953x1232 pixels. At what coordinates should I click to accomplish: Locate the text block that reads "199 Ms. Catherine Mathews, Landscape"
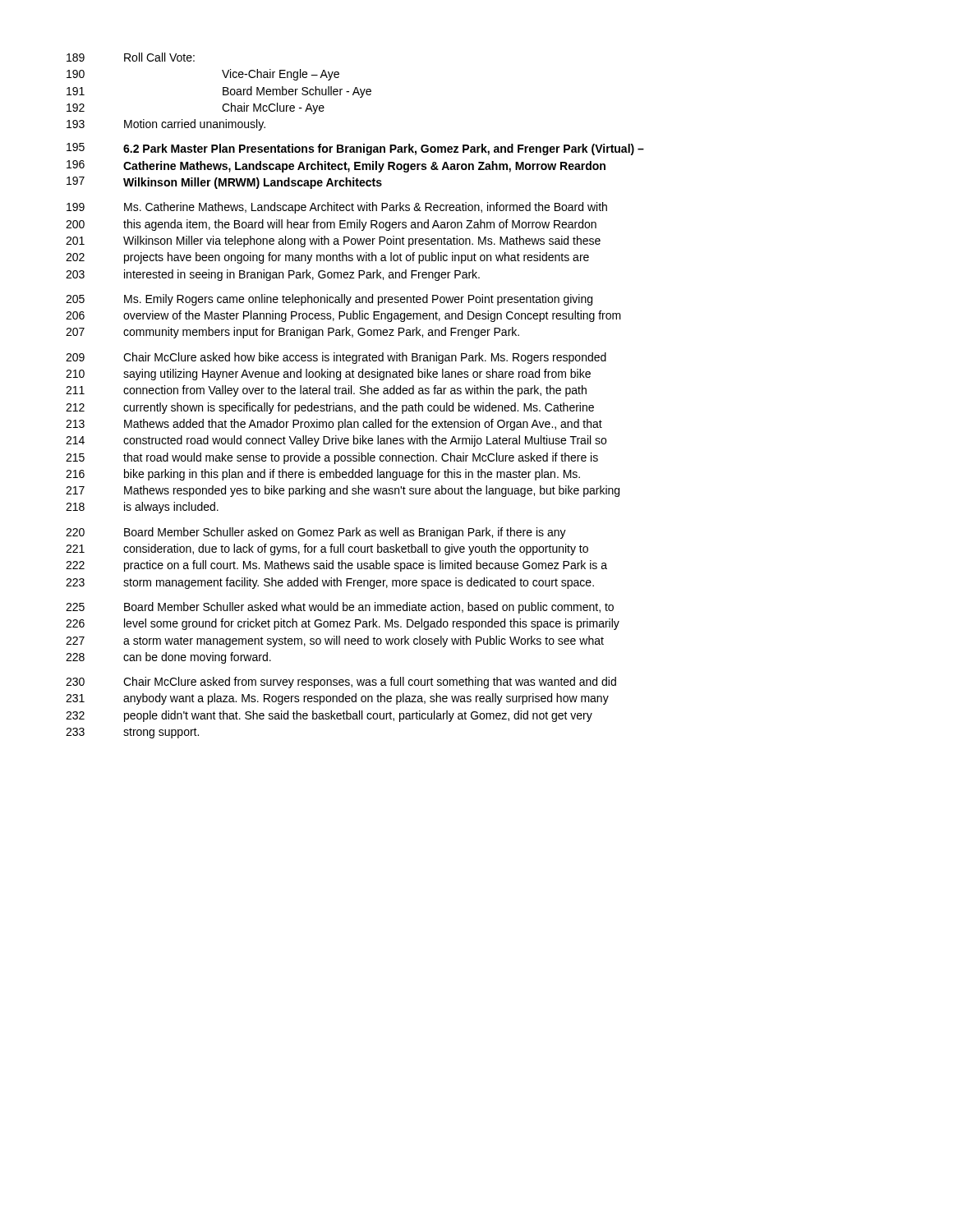pos(476,207)
